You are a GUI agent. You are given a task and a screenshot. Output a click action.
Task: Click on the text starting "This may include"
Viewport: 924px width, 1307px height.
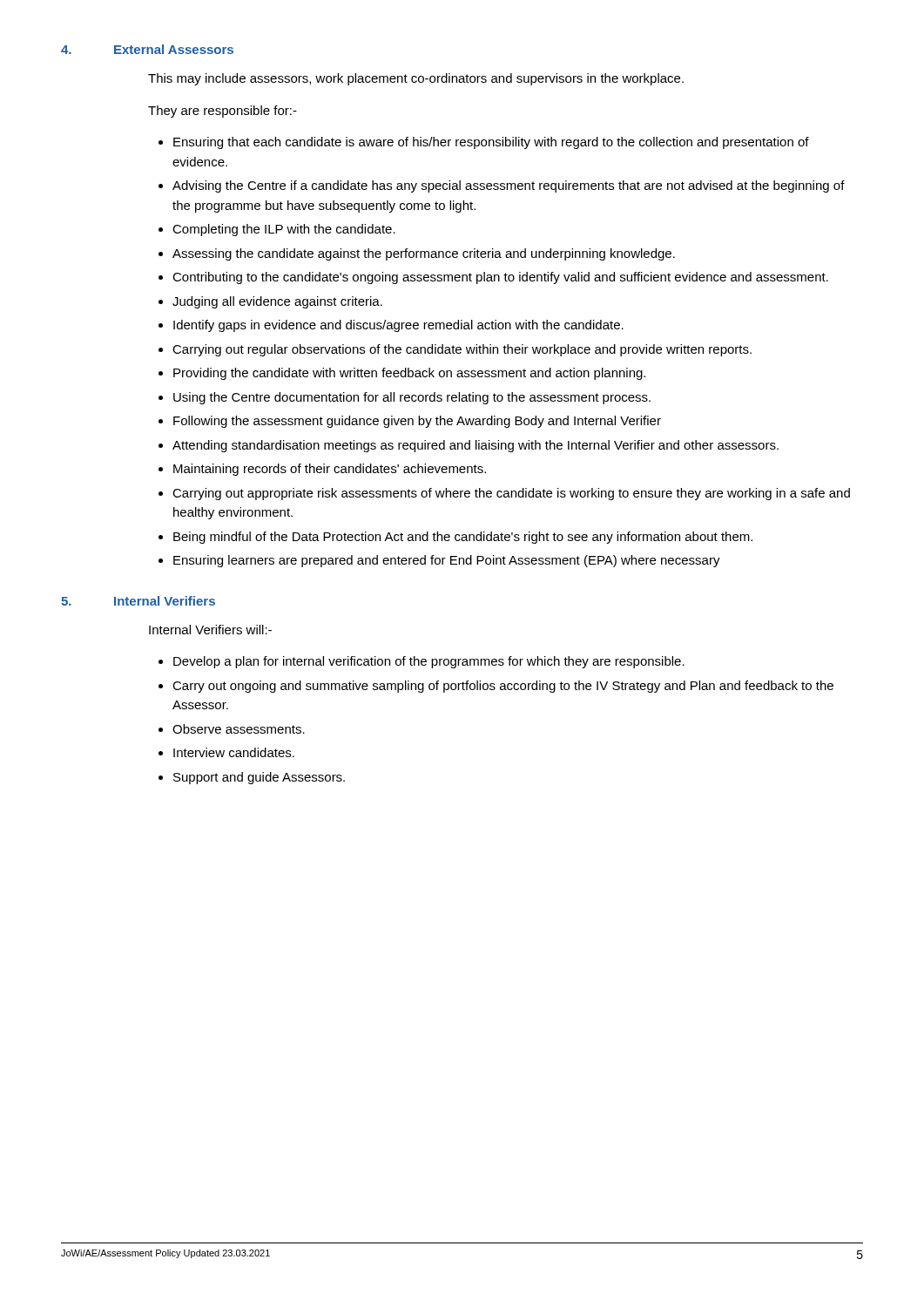[416, 78]
